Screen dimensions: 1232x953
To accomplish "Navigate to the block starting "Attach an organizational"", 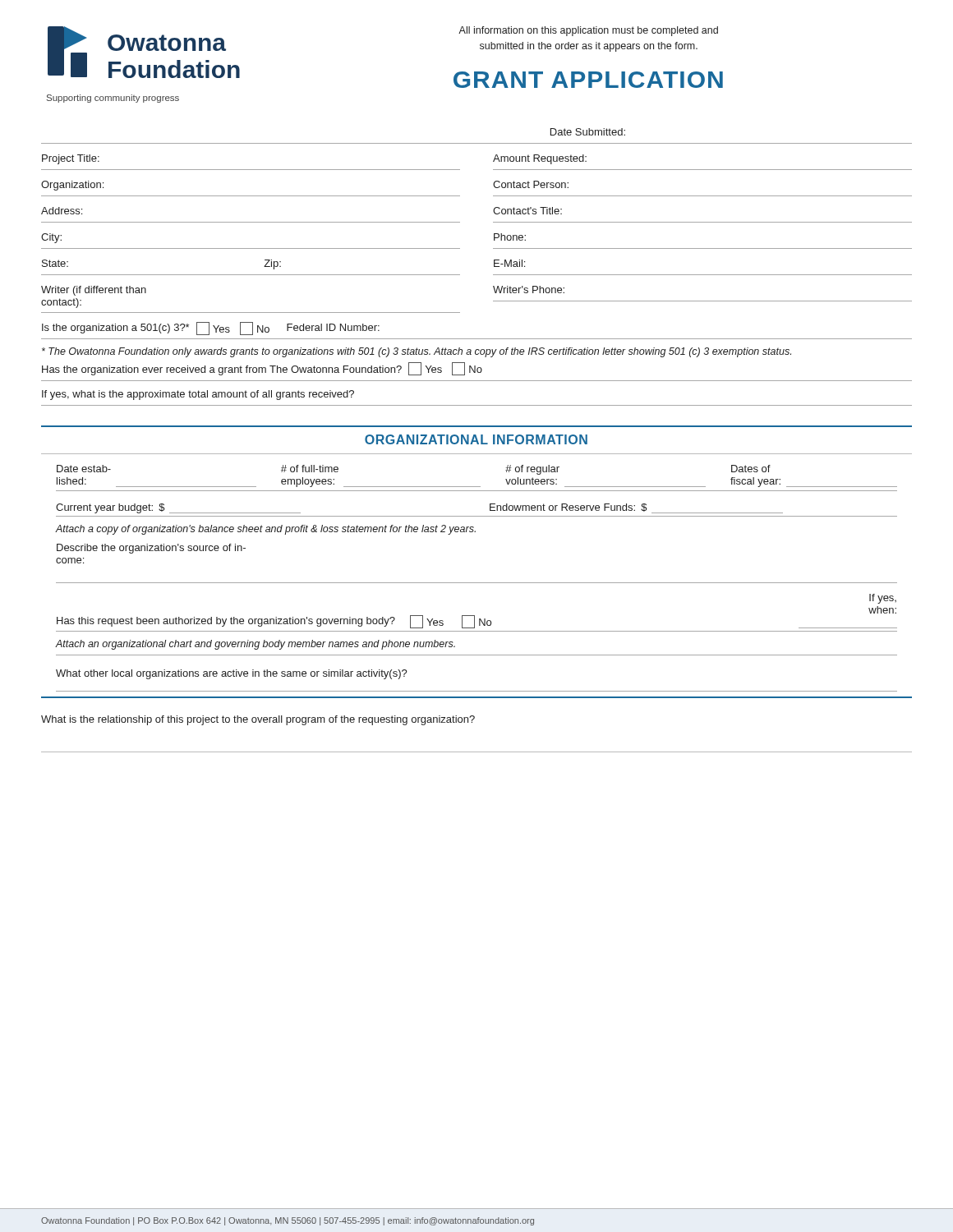I will 256,644.
